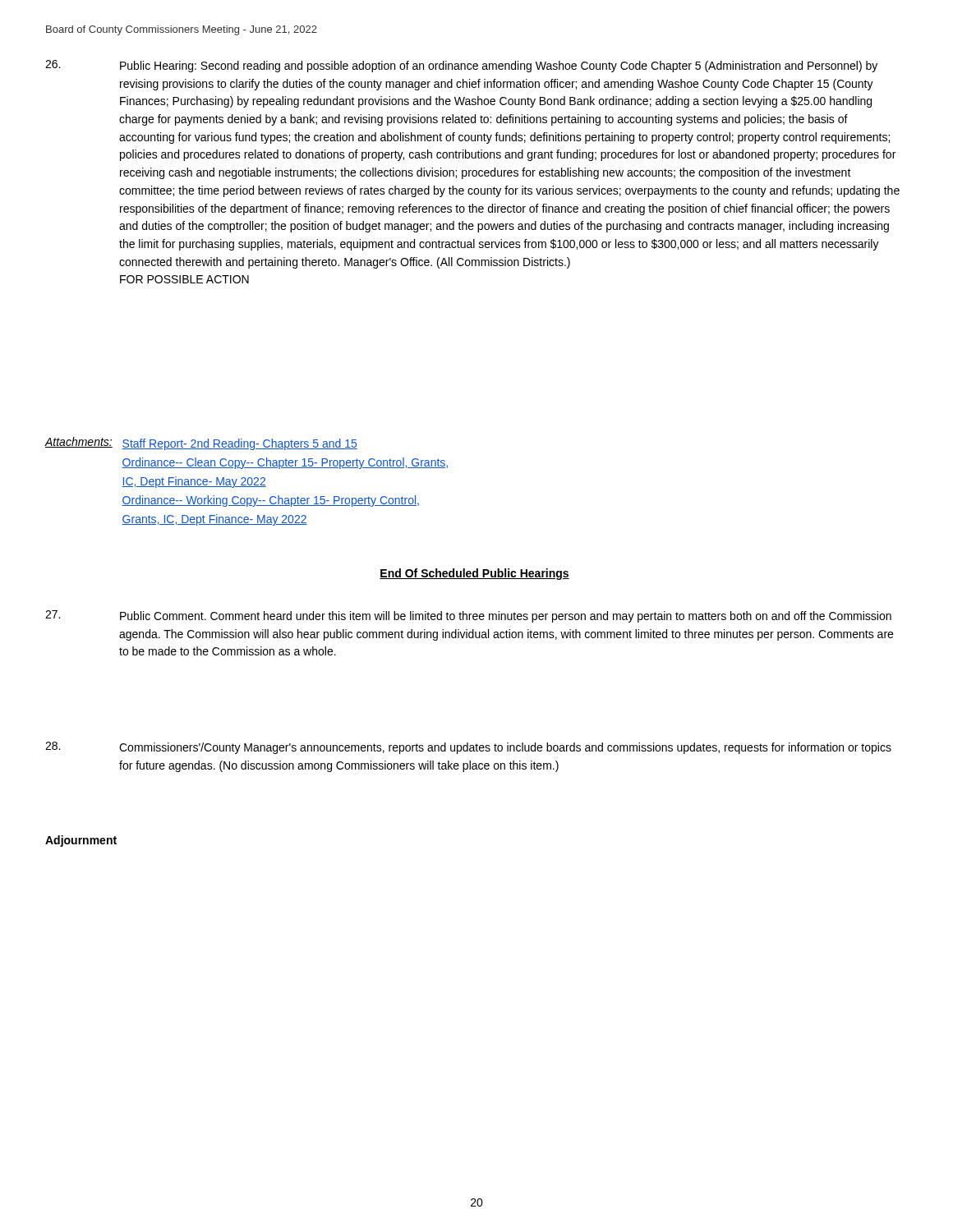Find the passage starting "End Of Scheduled Public Hearings"
Image resolution: width=953 pixels, height=1232 pixels.
(x=474, y=573)
